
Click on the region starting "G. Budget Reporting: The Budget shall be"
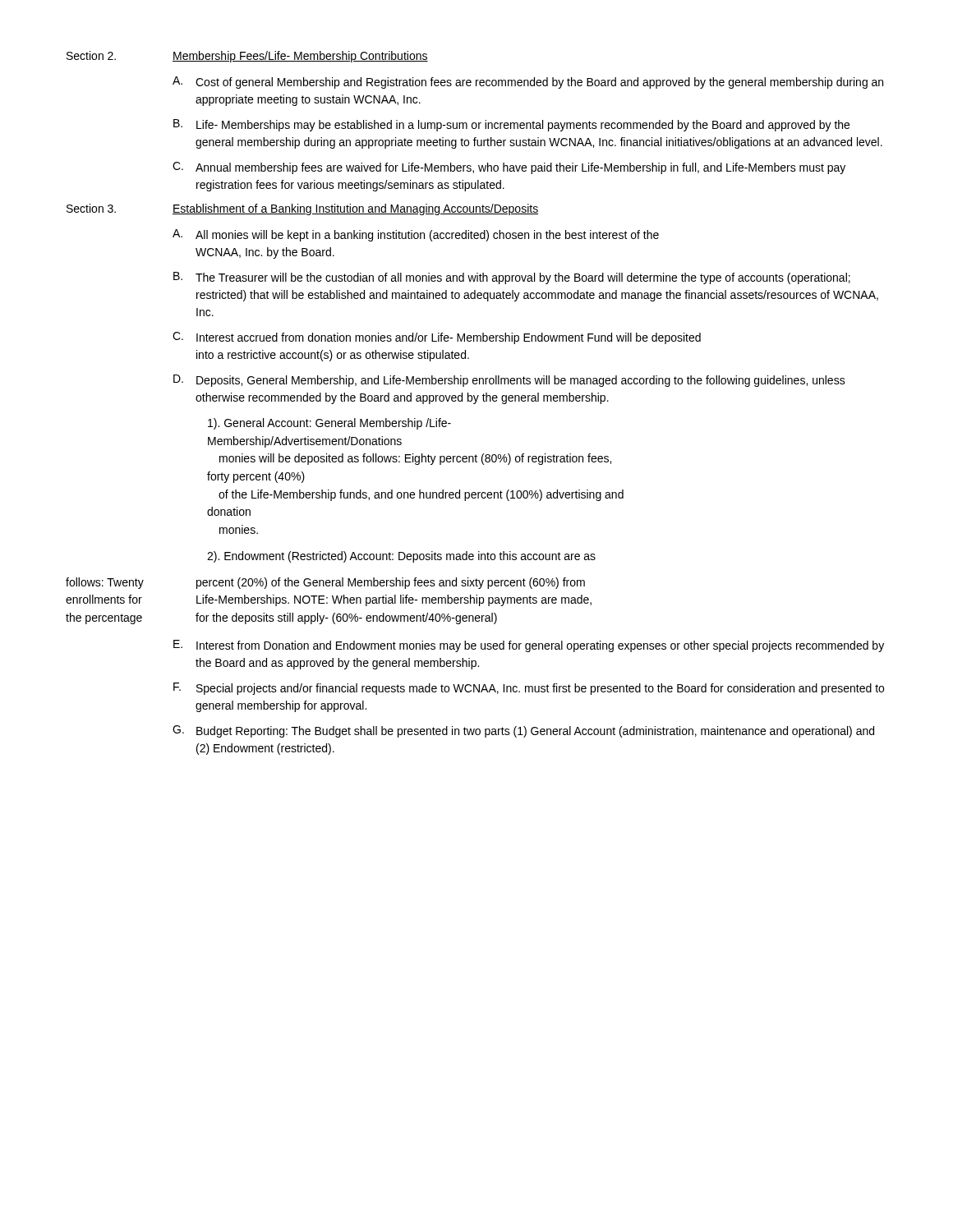(x=530, y=740)
